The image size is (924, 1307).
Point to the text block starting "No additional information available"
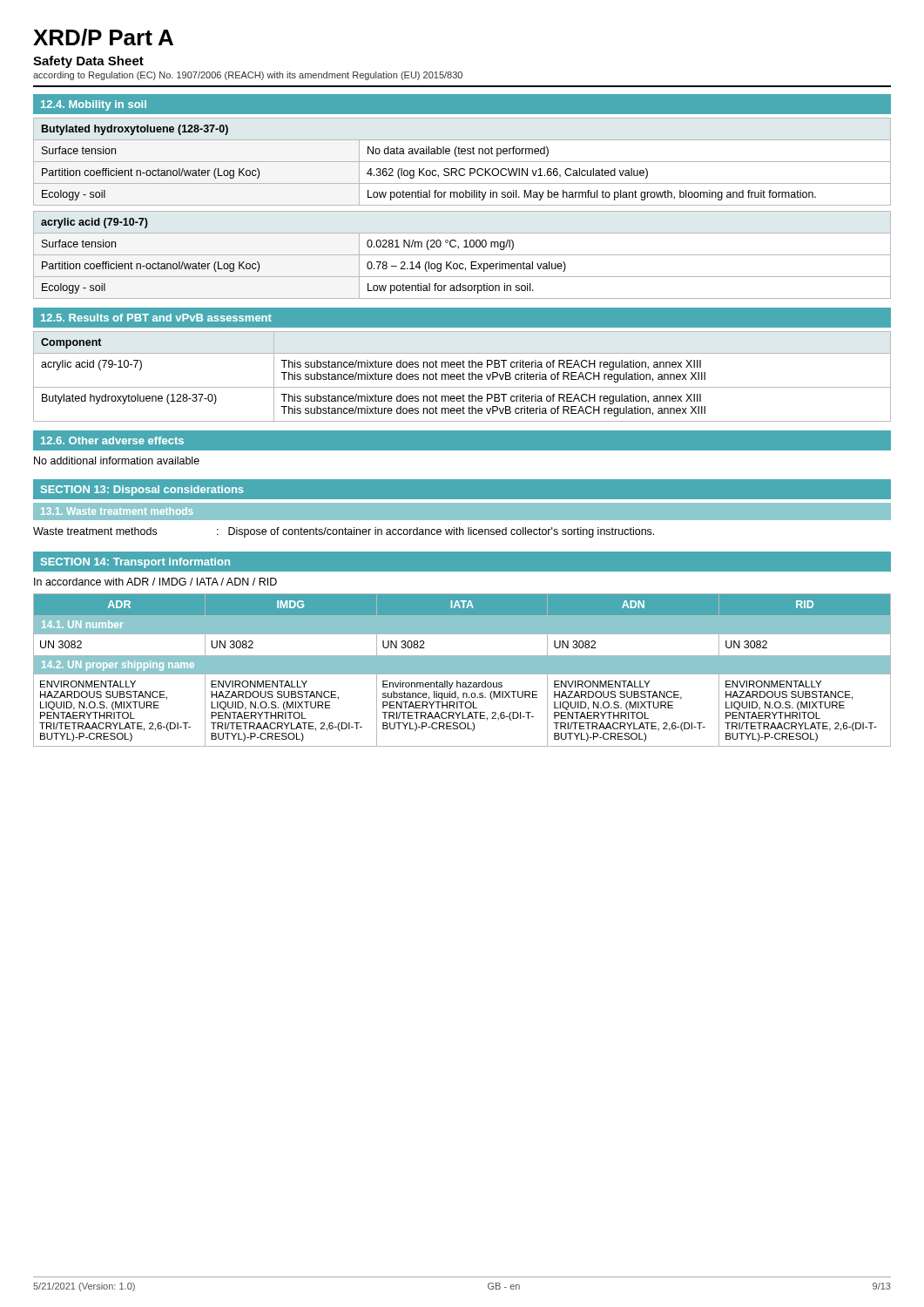click(116, 461)
